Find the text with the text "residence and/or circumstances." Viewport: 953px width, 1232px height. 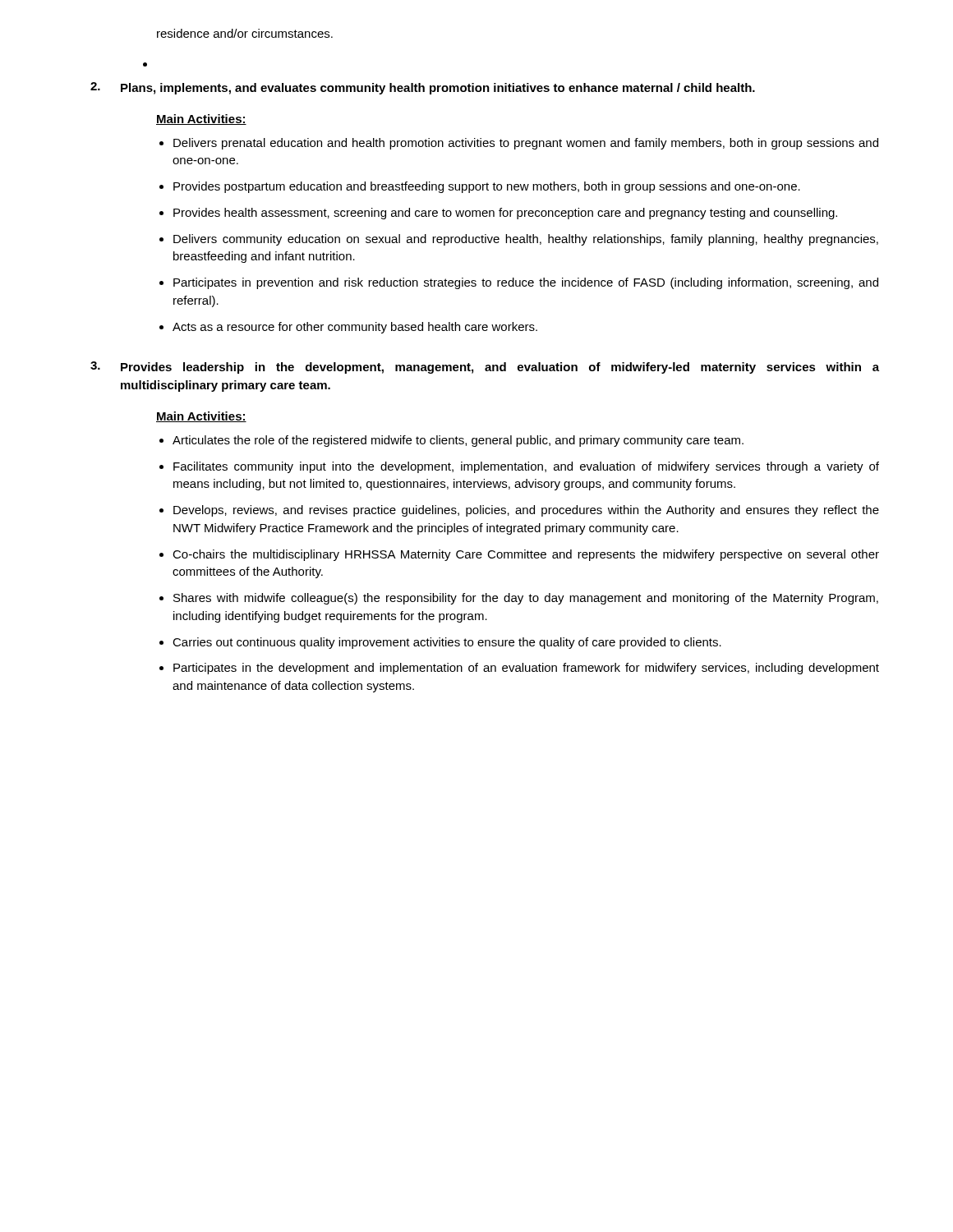coord(245,33)
